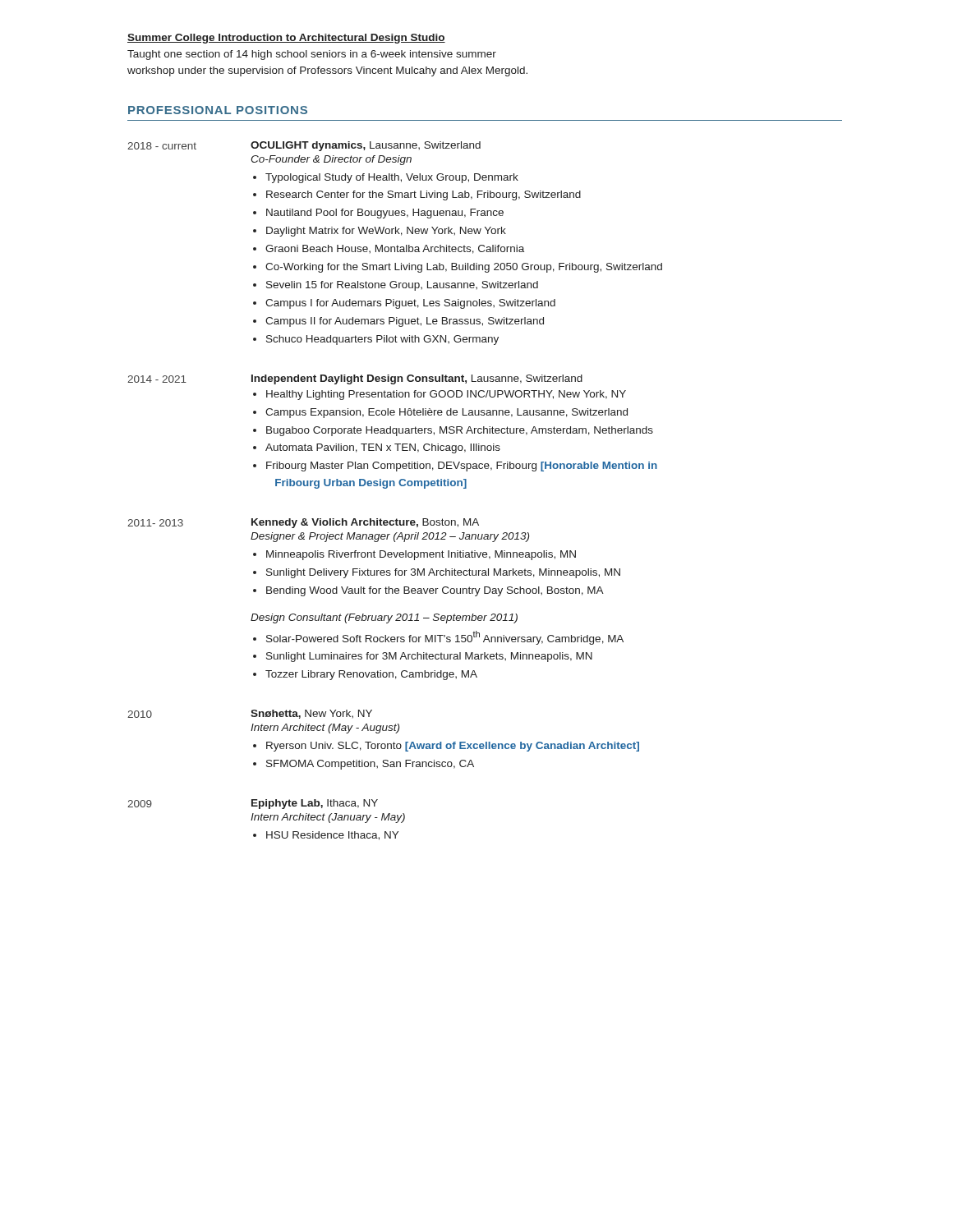953x1232 pixels.
Task: Find the block on this page that starts "2010 Snøhetta, New York, NY Intern"
Action: pyautogui.click(x=485, y=741)
